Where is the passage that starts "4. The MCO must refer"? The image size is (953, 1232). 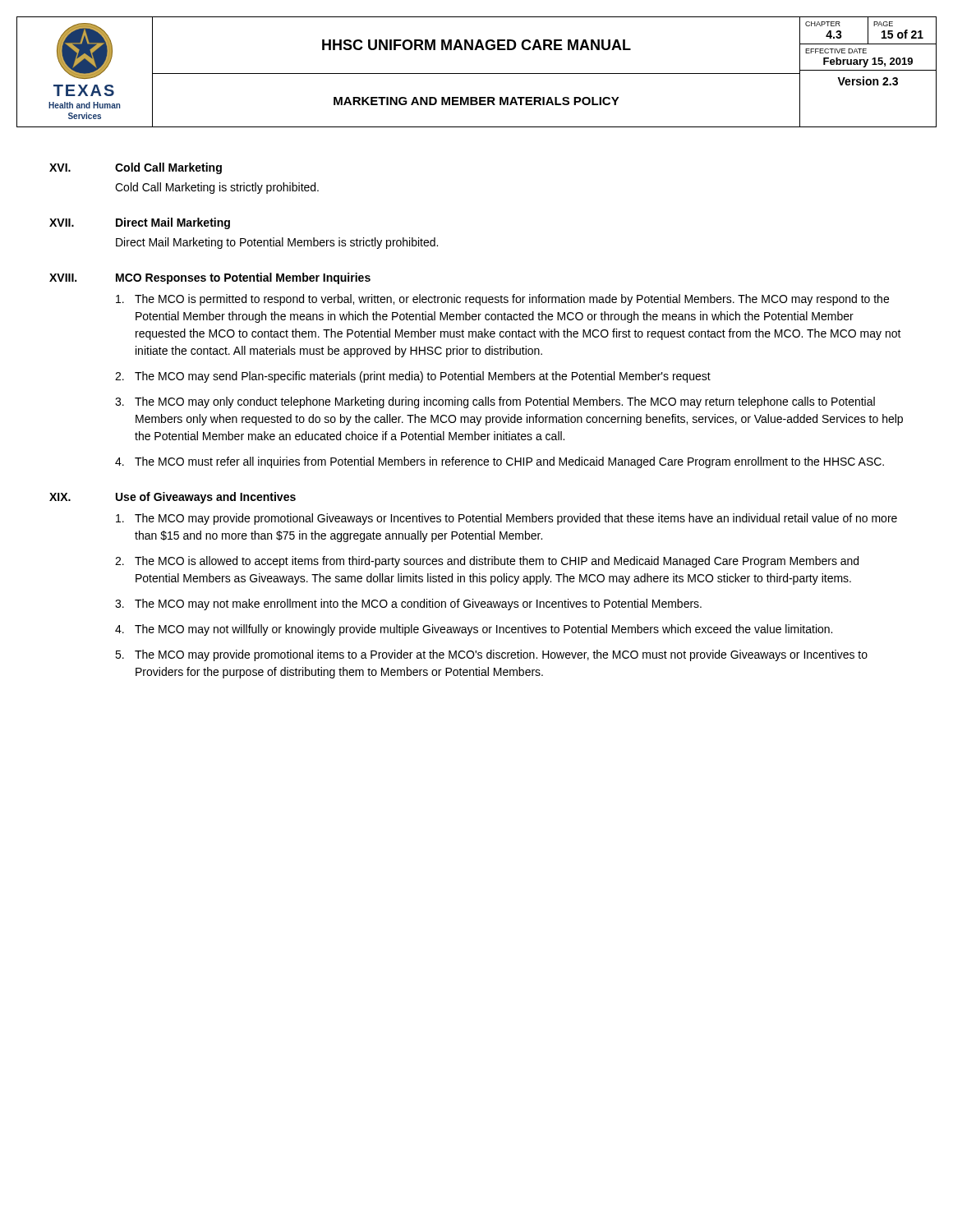[x=500, y=462]
